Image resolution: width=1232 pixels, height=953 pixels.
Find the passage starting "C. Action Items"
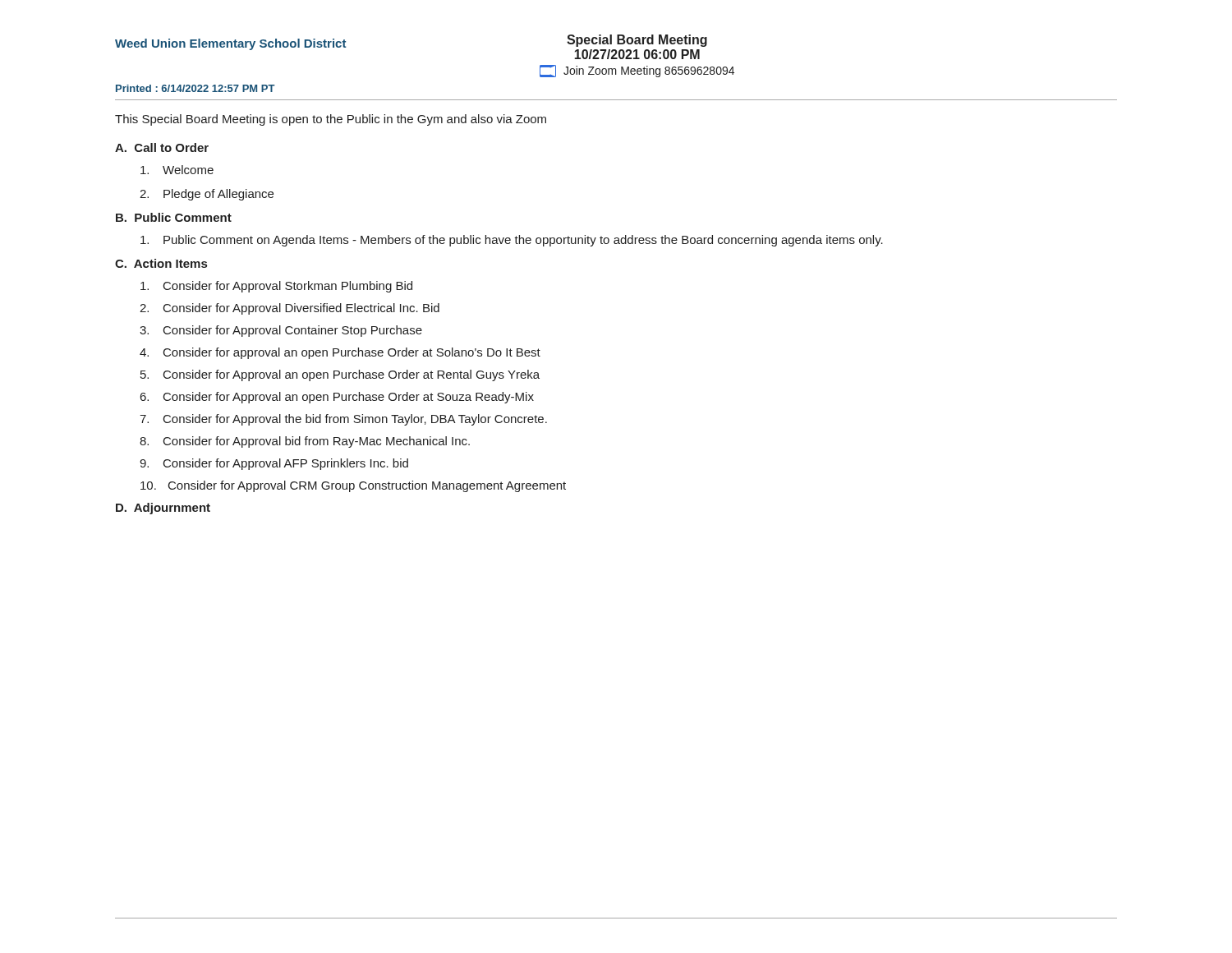tap(161, 263)
